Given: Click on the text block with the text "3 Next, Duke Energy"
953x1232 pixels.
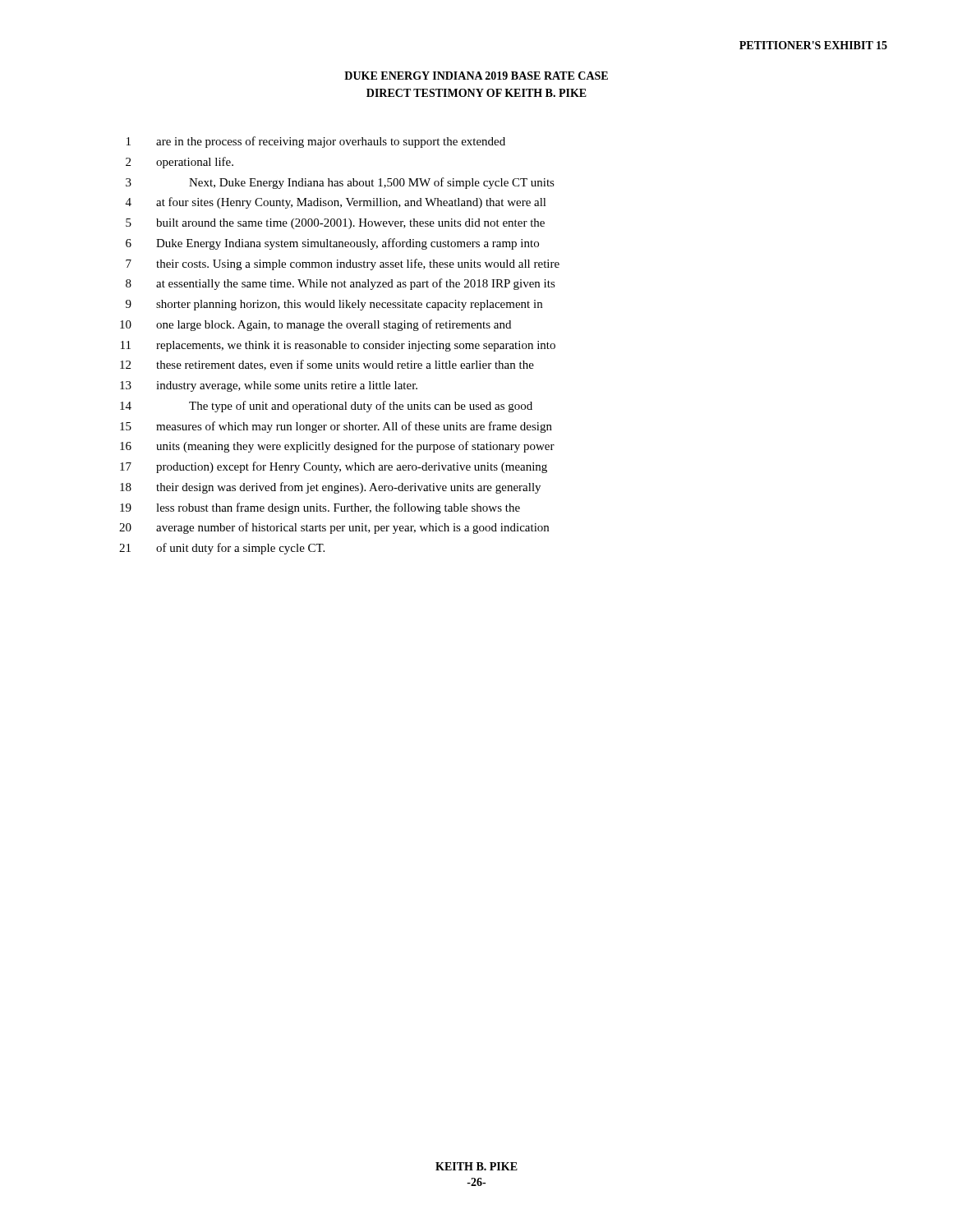Looking at the screenshot, I should [x=485, y=182].
